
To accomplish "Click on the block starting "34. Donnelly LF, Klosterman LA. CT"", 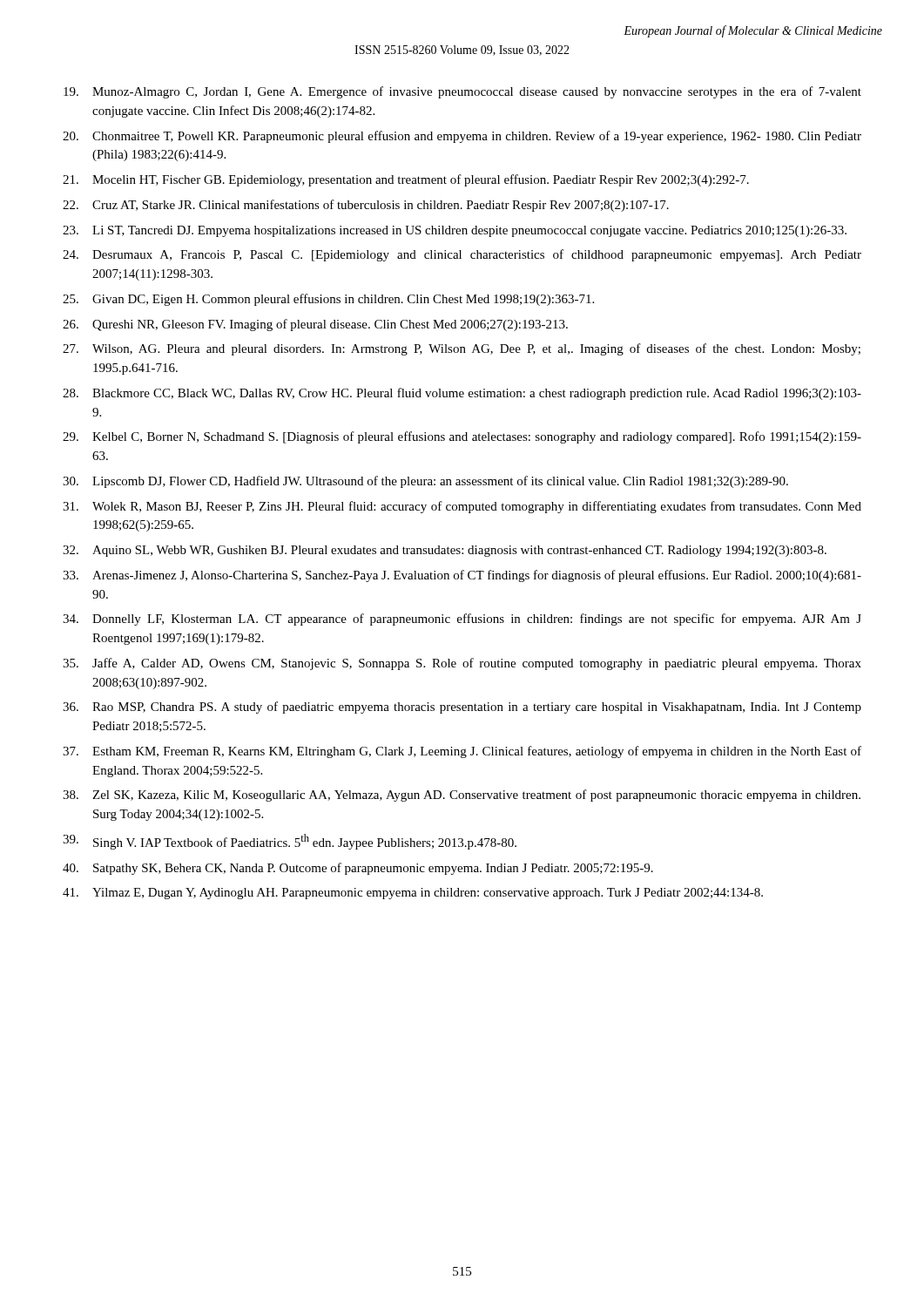I will click(x=462, y=629).
